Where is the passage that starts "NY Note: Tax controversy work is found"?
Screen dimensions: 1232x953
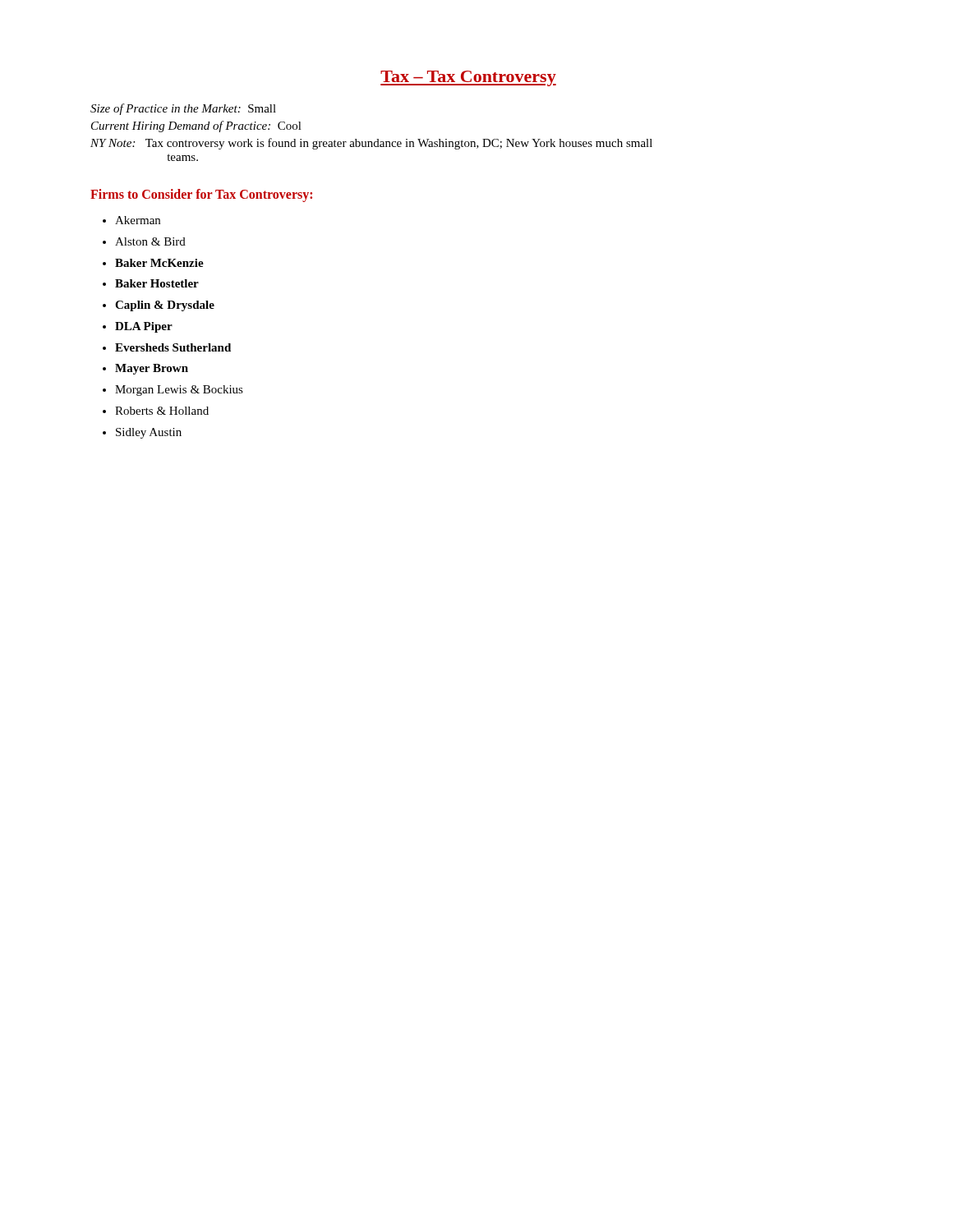372,150
